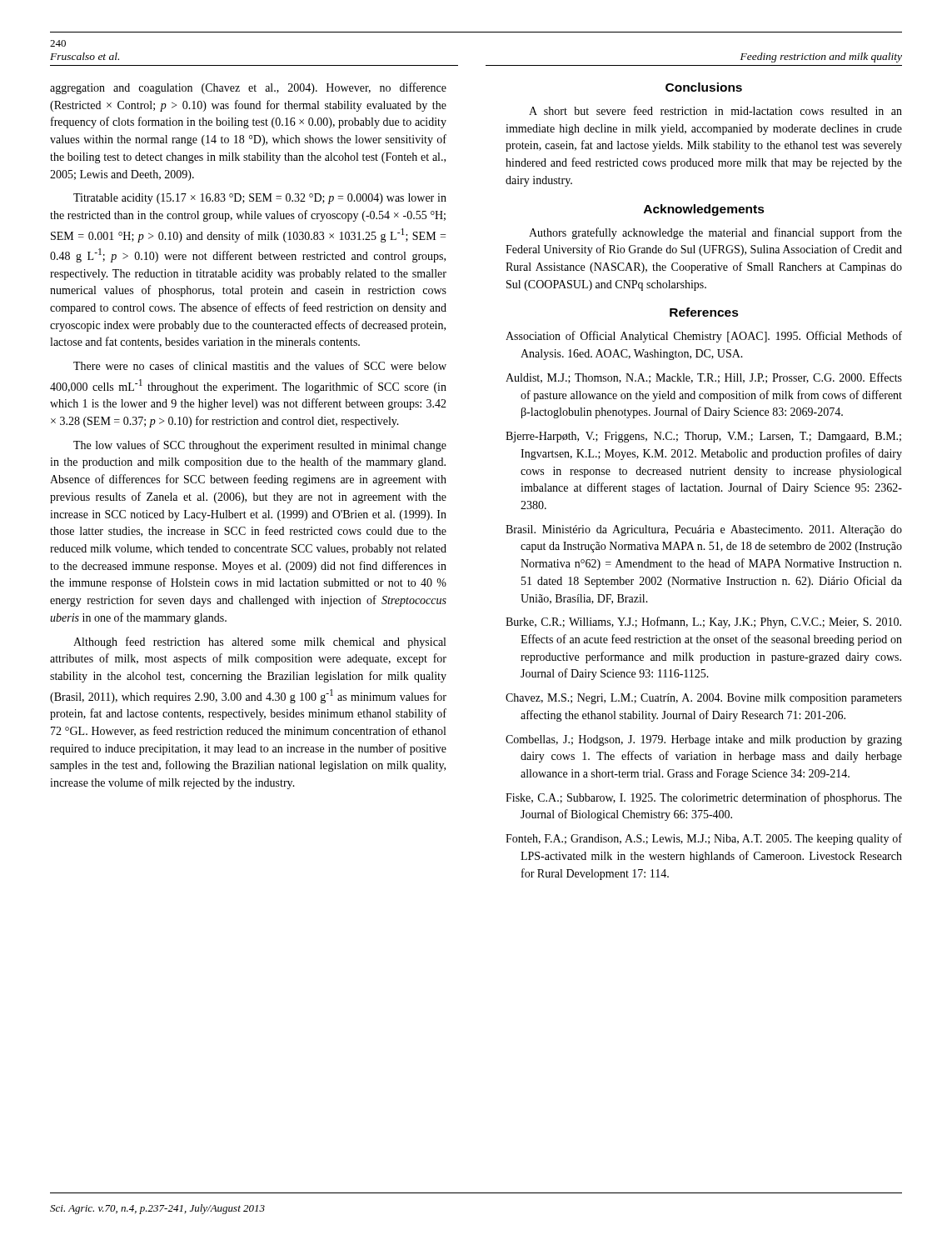Find the text block starting "aggregation and coagulation (Chavez et al., 2004). However,"
Viewport: 952px width, 1250px height.
tap(248, 436)
